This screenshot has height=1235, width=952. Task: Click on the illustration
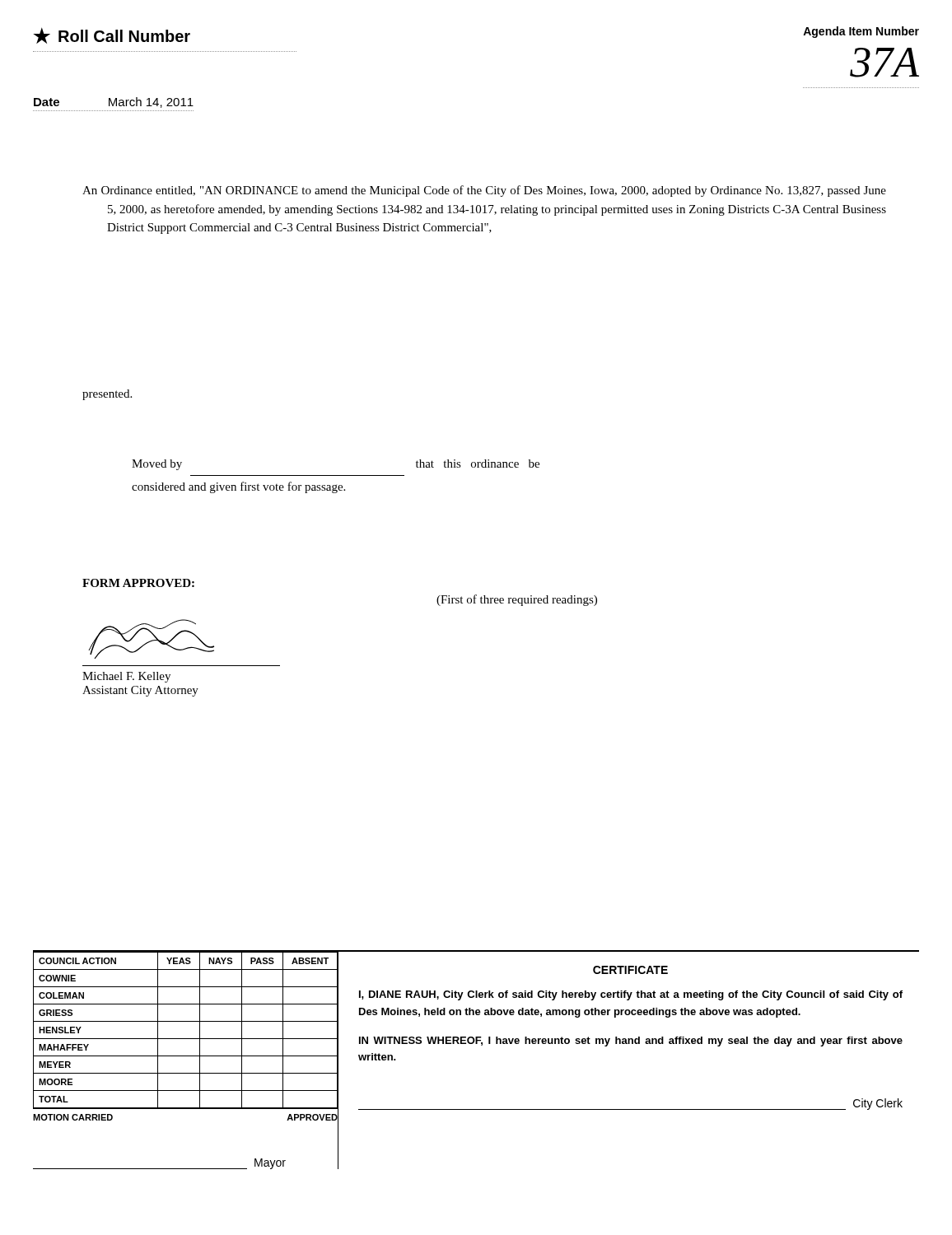(181, 653)
